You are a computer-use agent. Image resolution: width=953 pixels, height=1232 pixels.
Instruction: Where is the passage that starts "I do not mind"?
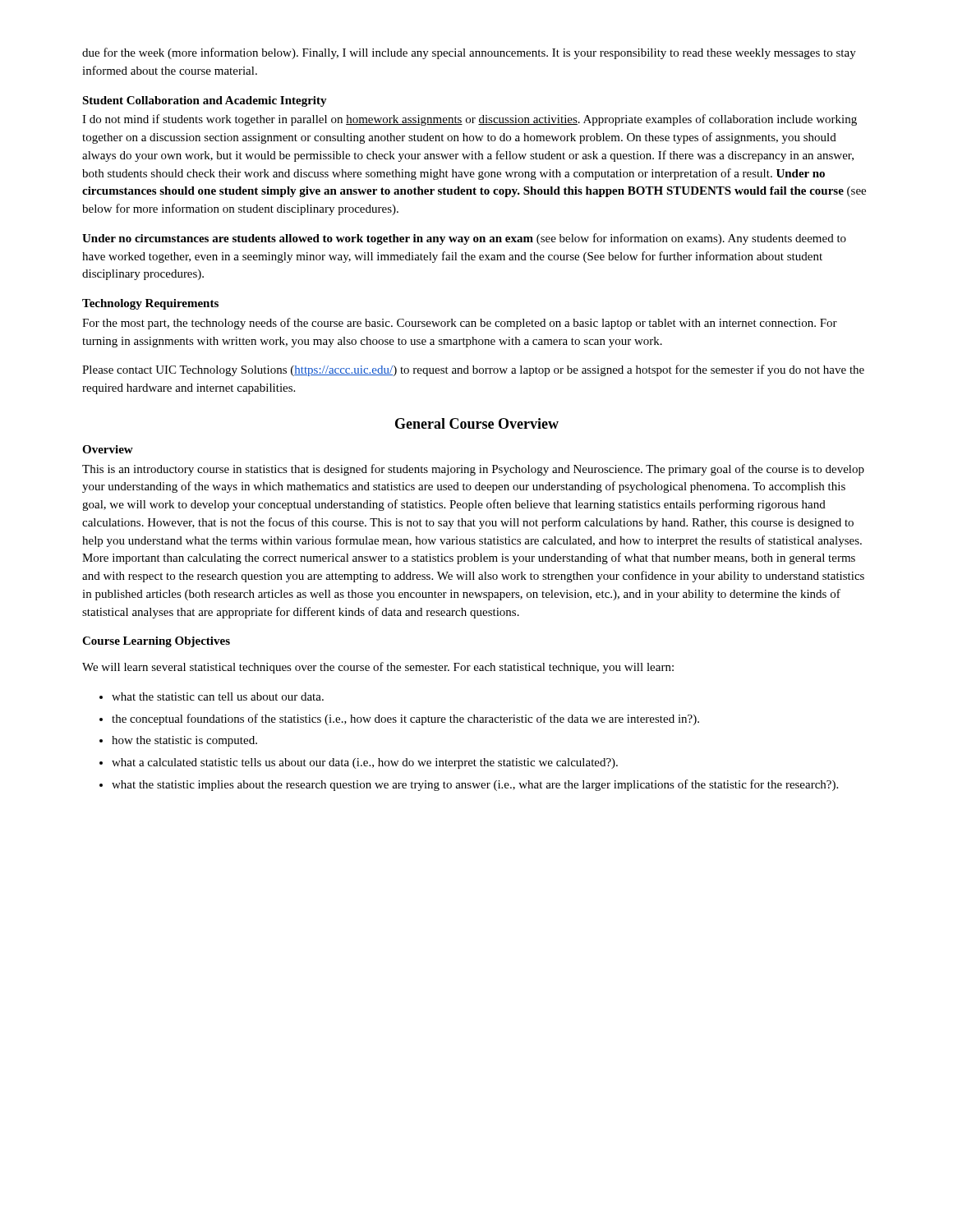tap(476, 165)
